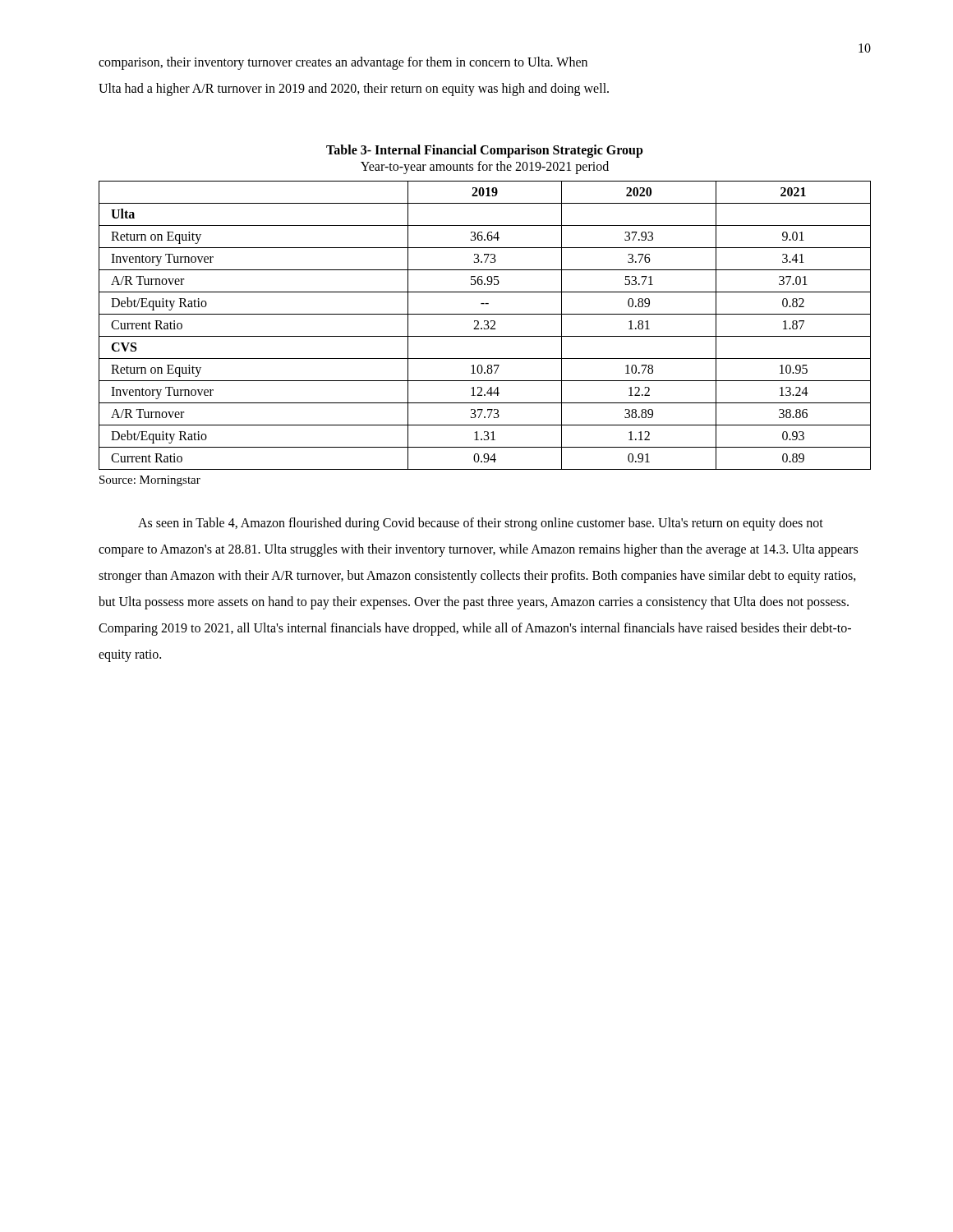Screen dimensions: 1232x953
Task: Find a footnote
Action: pos(149,480)
